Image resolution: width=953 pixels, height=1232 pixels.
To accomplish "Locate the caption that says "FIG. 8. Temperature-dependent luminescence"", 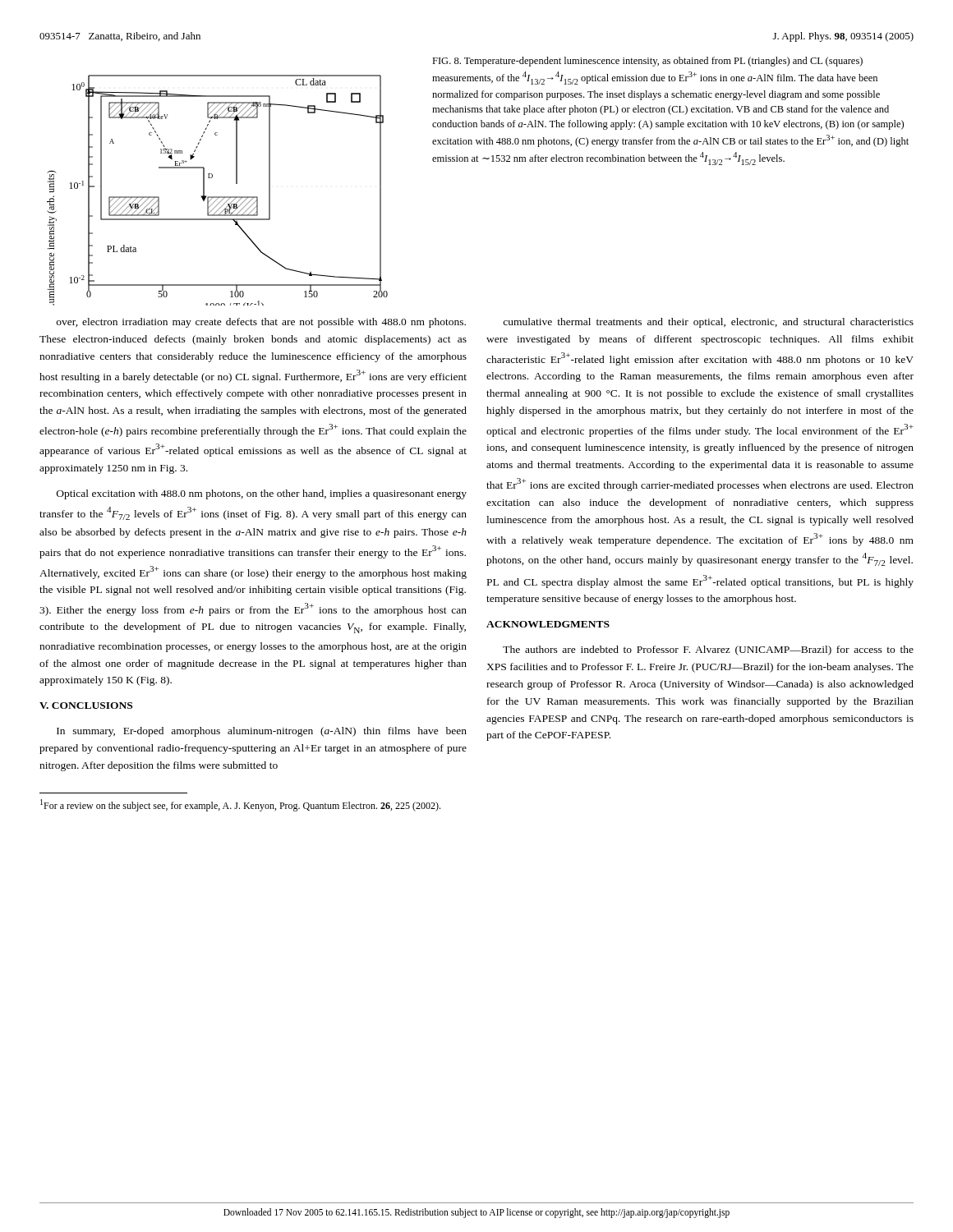I will [x=670, y=111].
